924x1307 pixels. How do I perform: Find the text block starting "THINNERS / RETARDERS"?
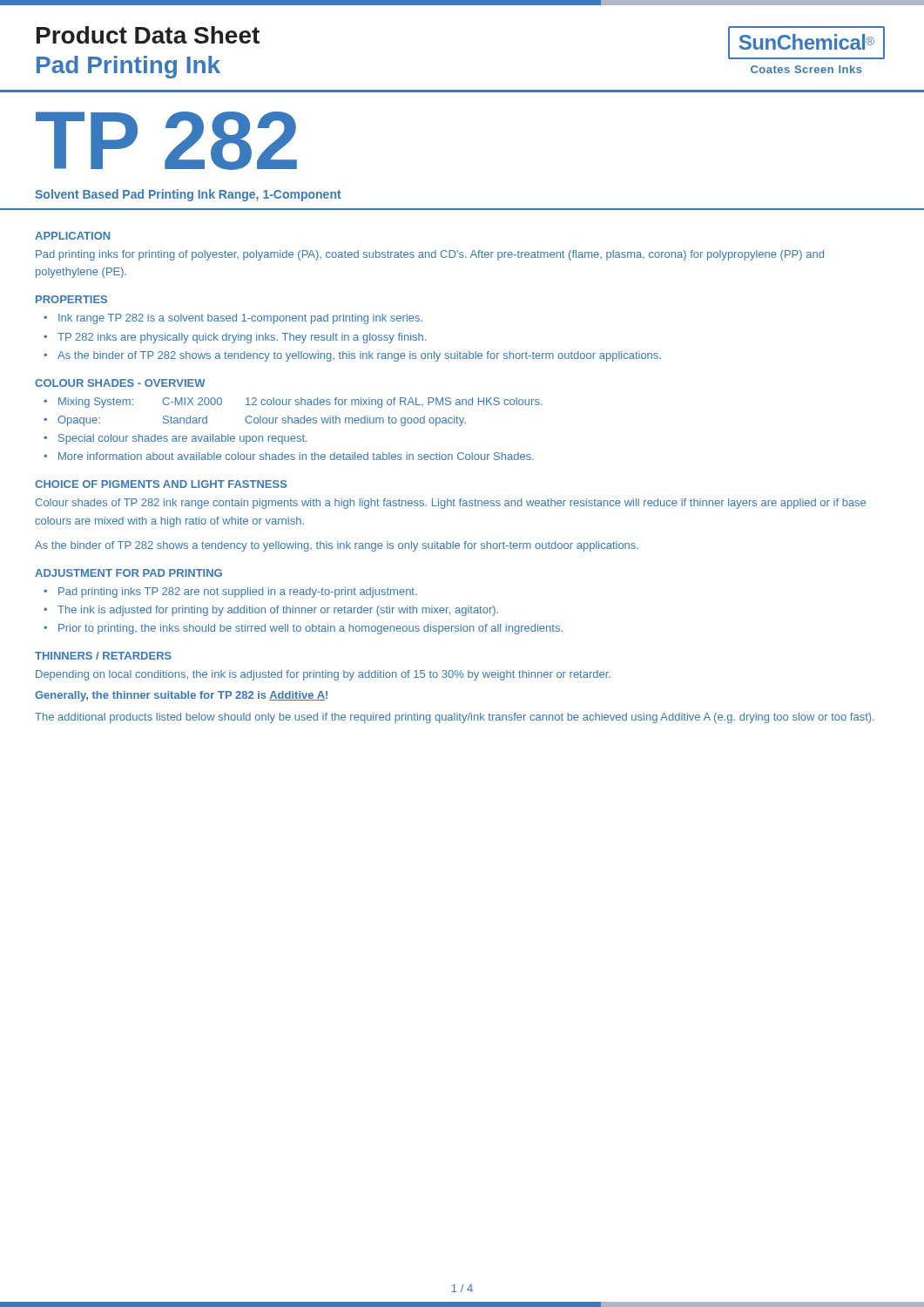[103, 656]
